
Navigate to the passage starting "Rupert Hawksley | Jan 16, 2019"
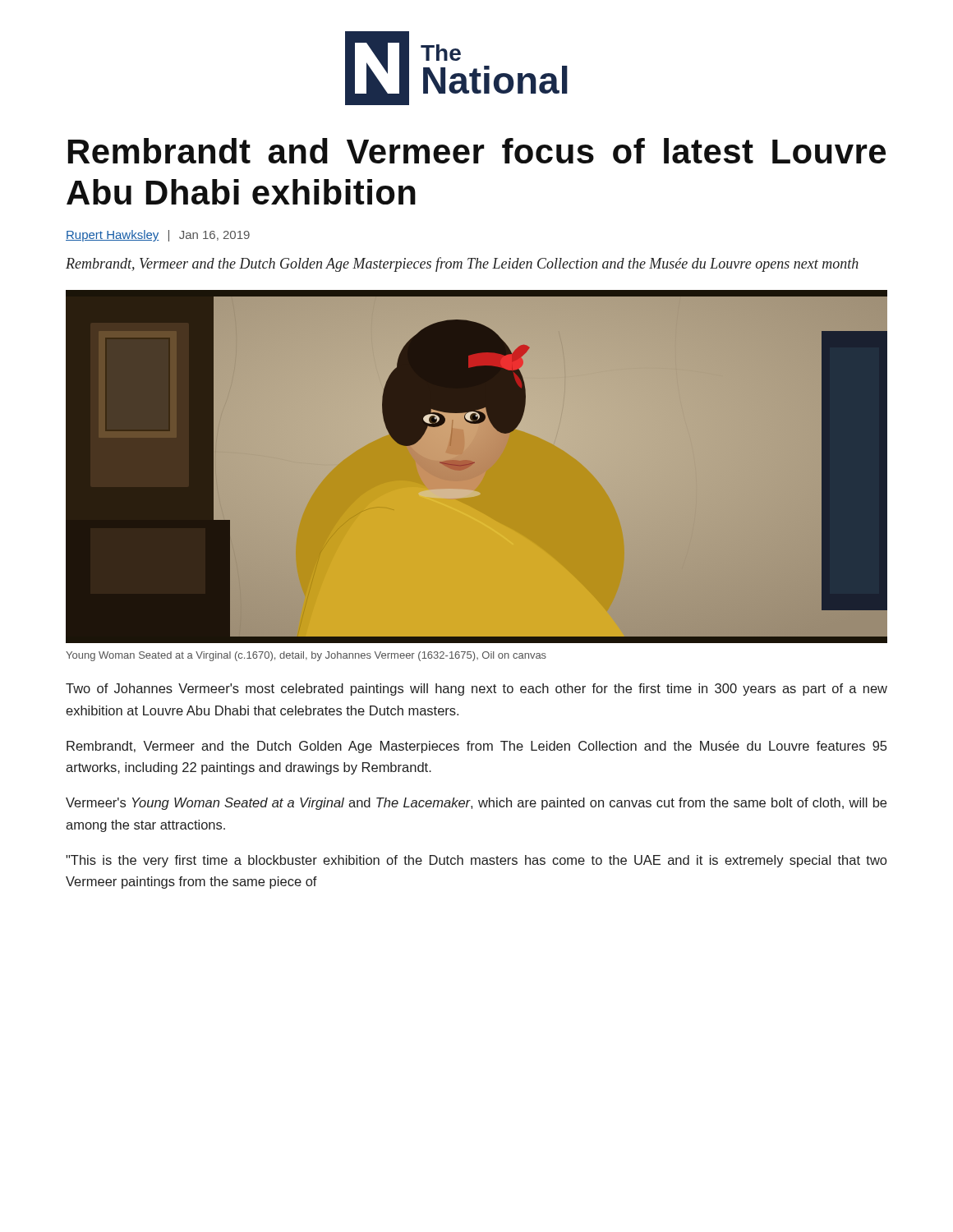(158, 235)
